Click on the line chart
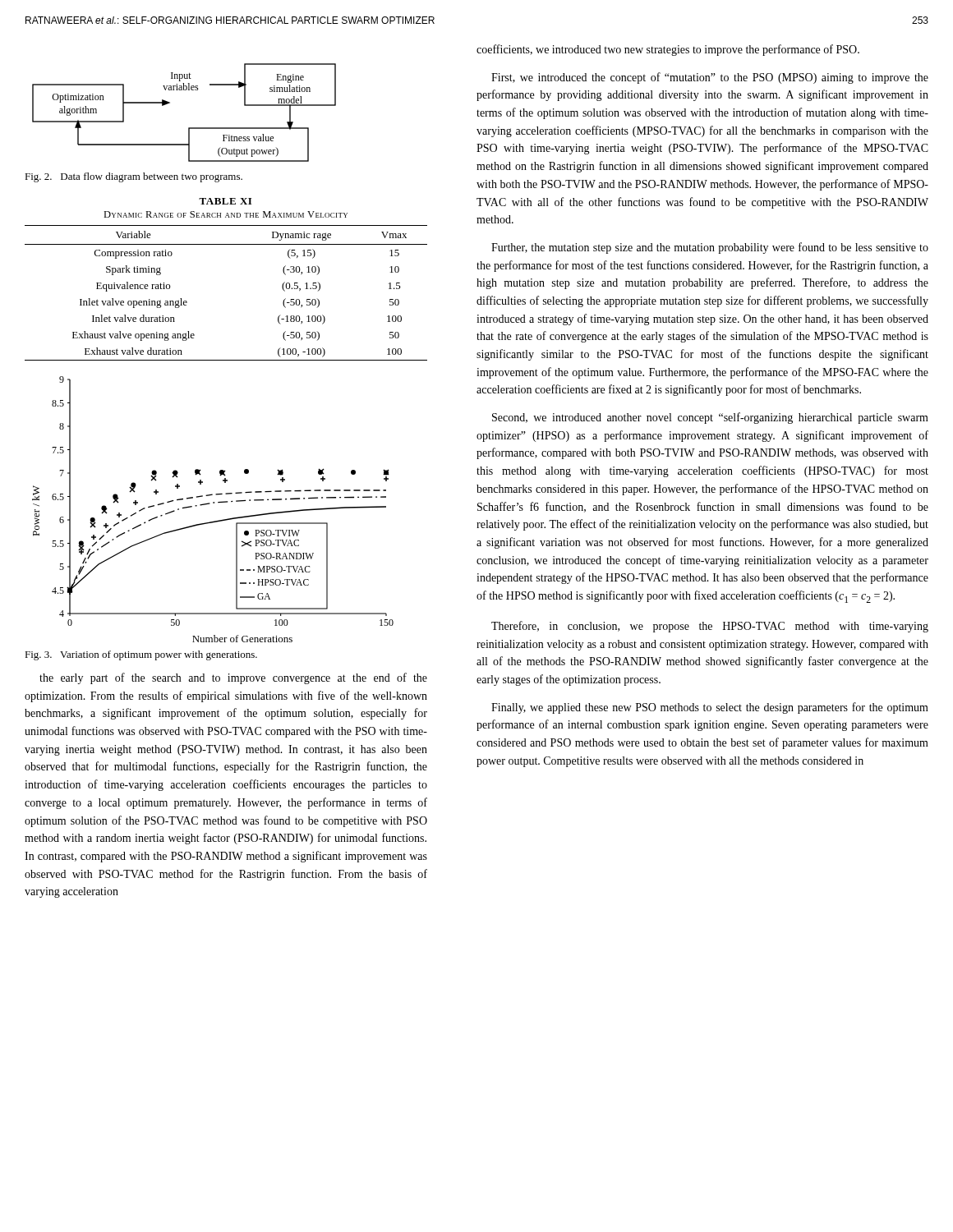953x1232 pixels. tap(226, 507)
